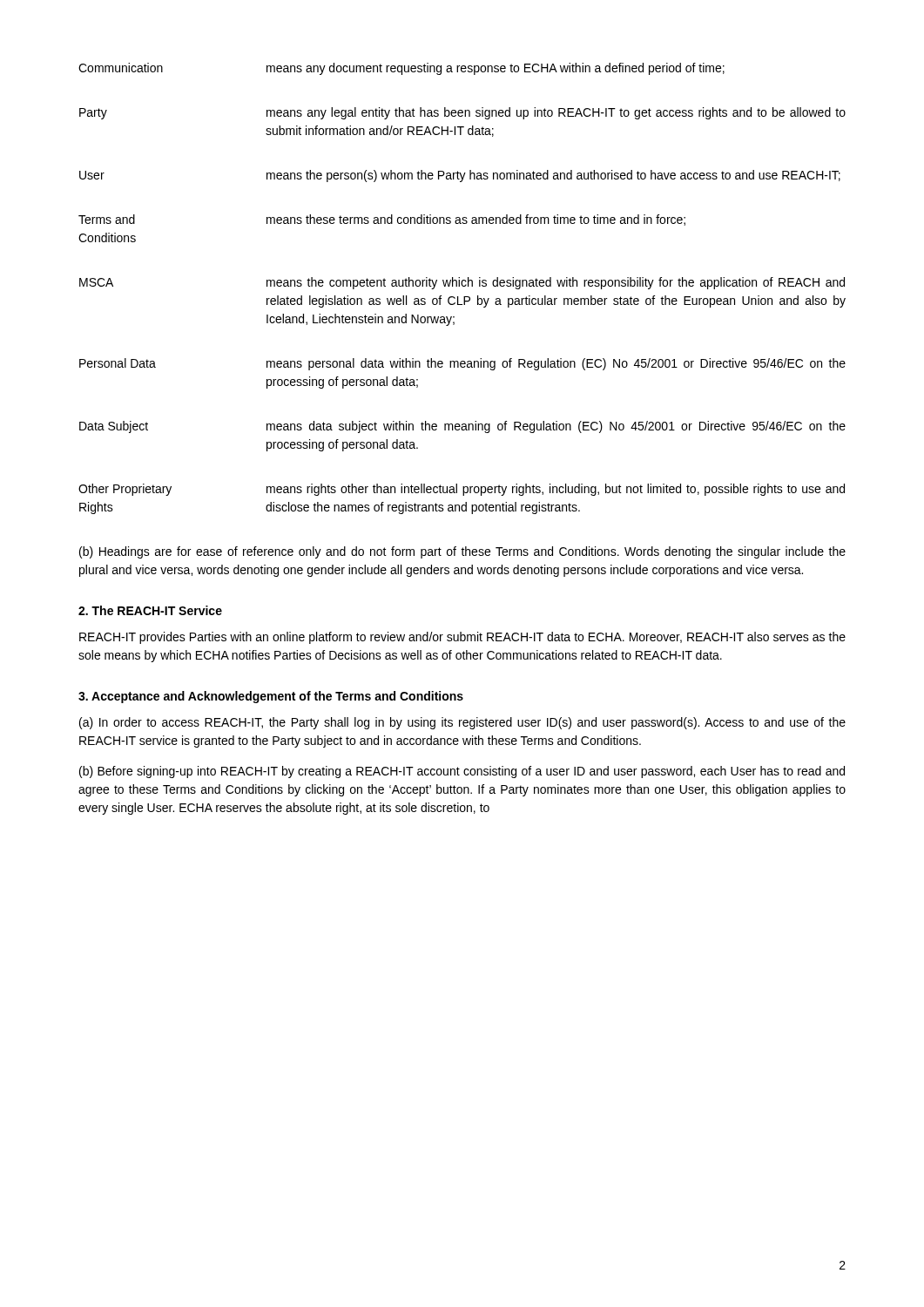
Task: Click the passage that begins "Personal Data means"
Action: [x=462, y=373]
